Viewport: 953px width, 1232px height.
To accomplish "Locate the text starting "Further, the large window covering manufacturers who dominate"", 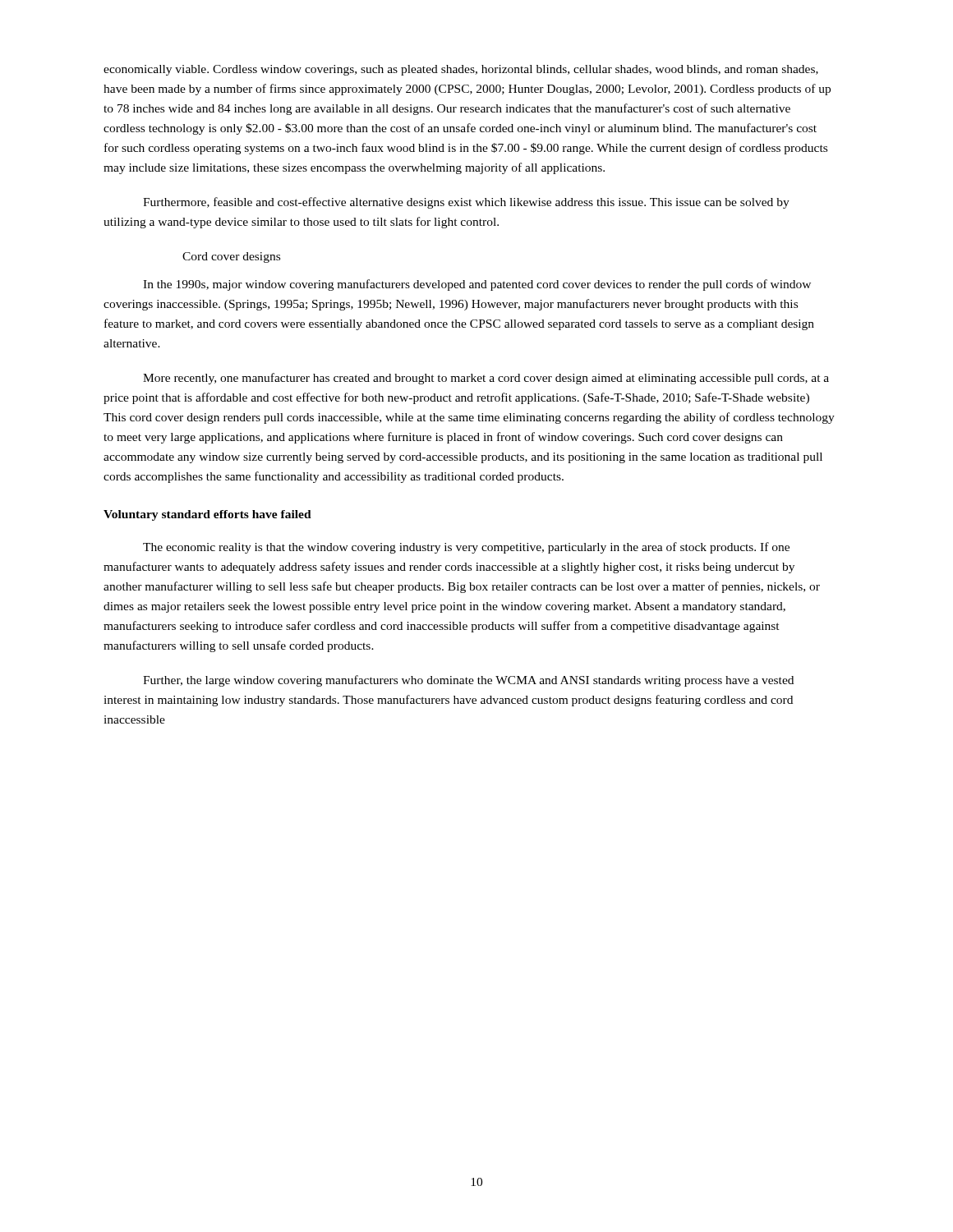I will point(449,700).
